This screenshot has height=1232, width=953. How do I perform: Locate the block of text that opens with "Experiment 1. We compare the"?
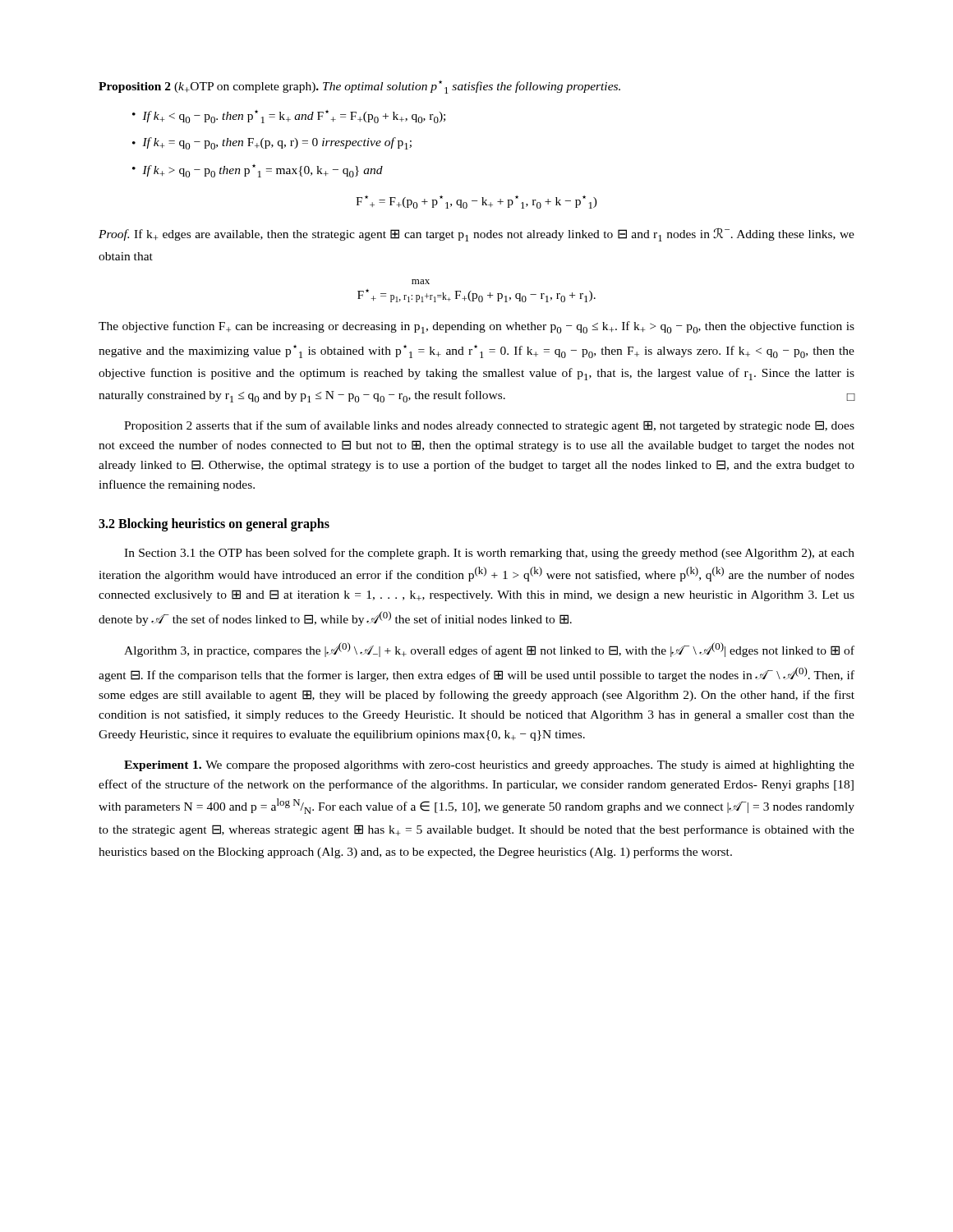(476, 808)
